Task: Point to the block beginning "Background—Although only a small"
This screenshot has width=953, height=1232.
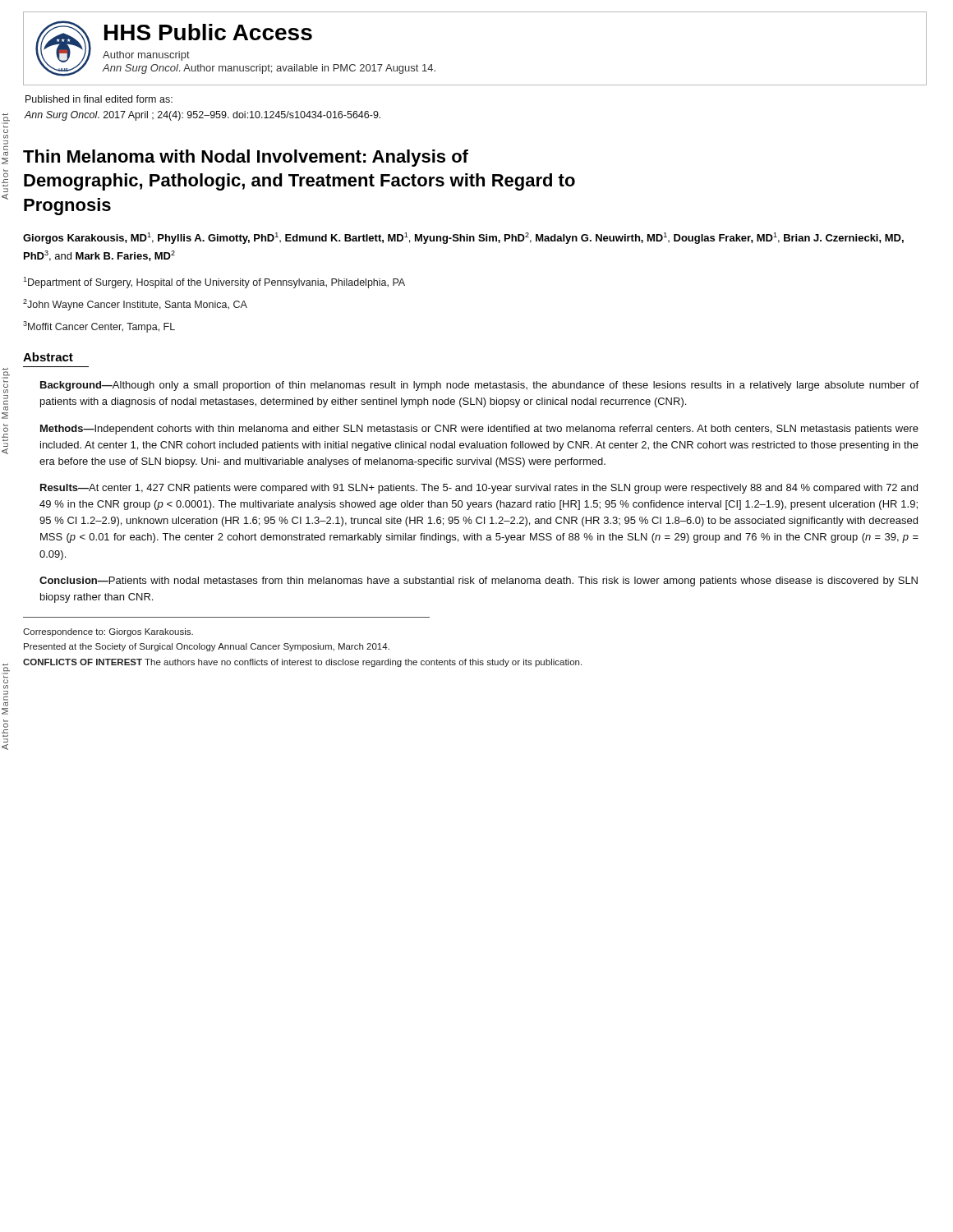Action: coord(479,393)
